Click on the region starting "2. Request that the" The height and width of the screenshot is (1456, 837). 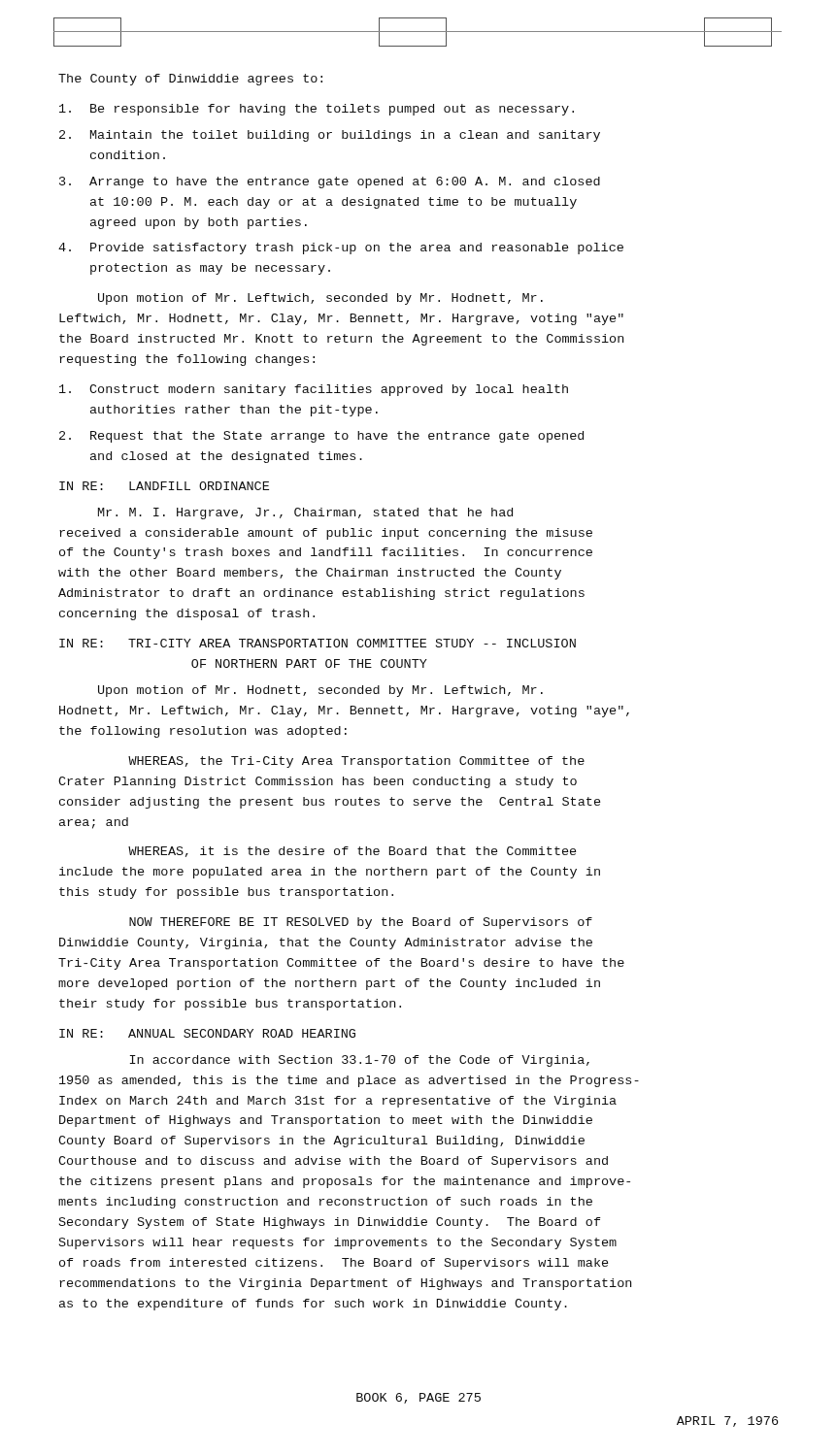[408, 447]
